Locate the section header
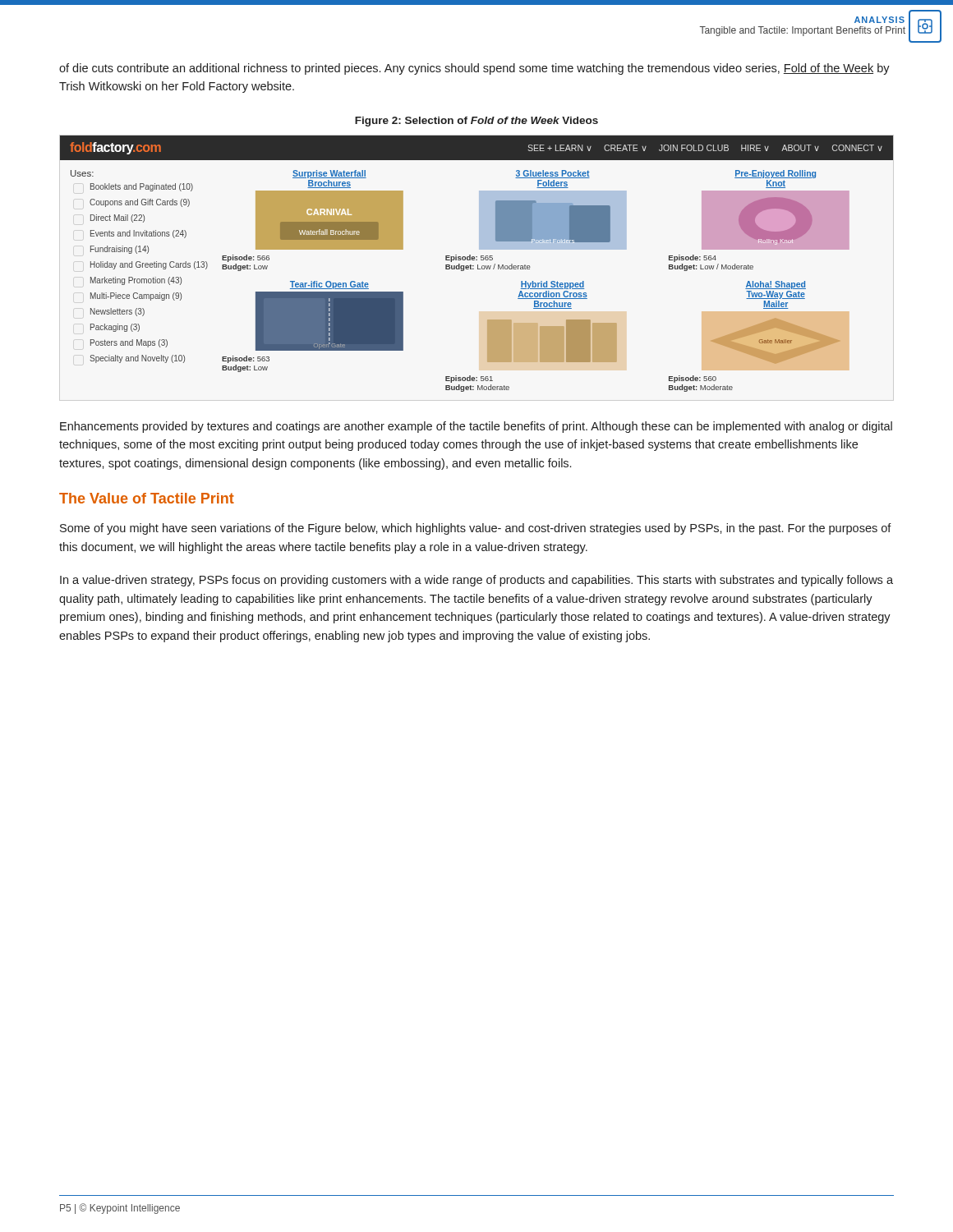This screenshot has width=953, height=1232. pyautogui.click(x=147, y=499)
